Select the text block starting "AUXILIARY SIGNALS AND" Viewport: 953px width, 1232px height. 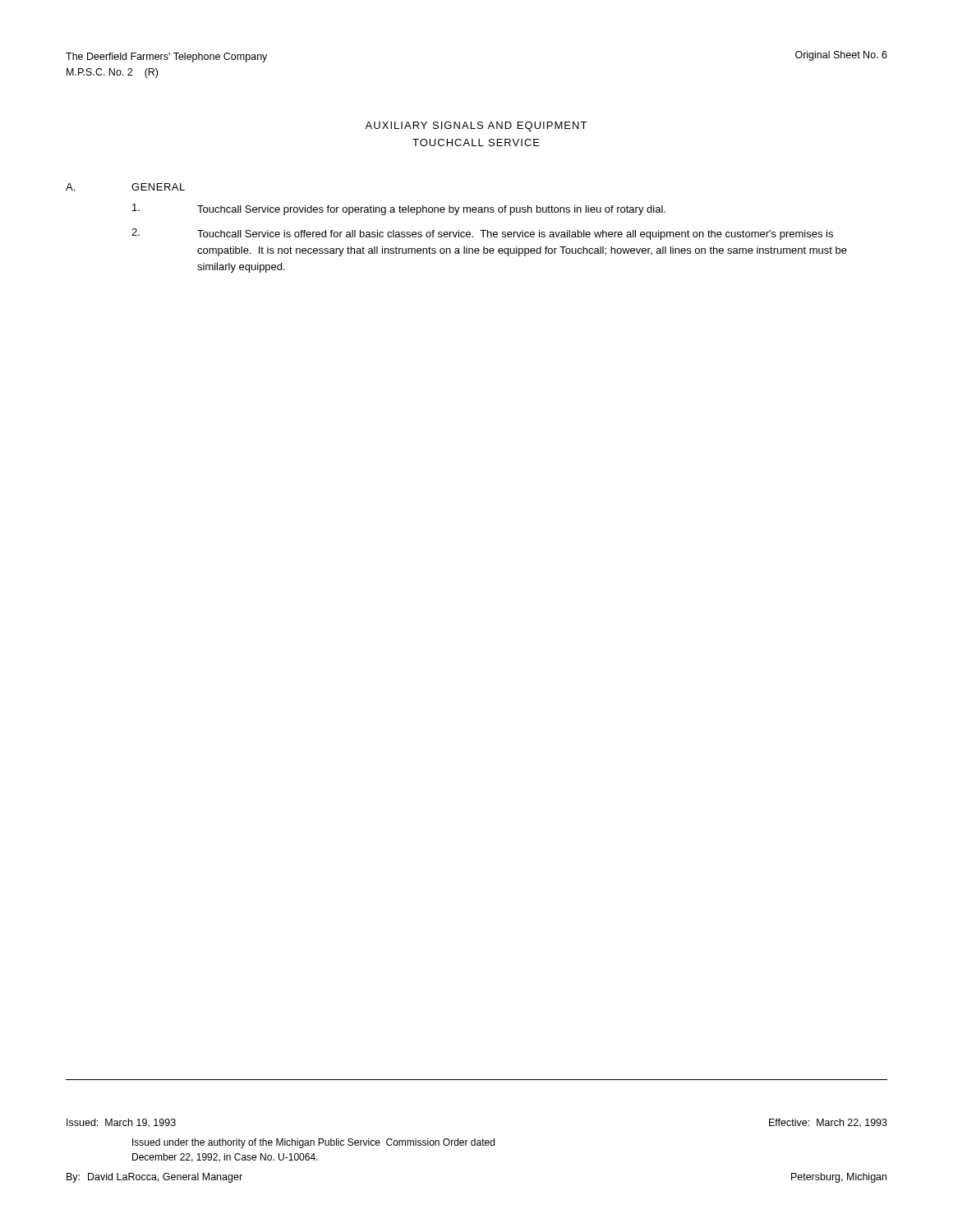pos(476,125)
